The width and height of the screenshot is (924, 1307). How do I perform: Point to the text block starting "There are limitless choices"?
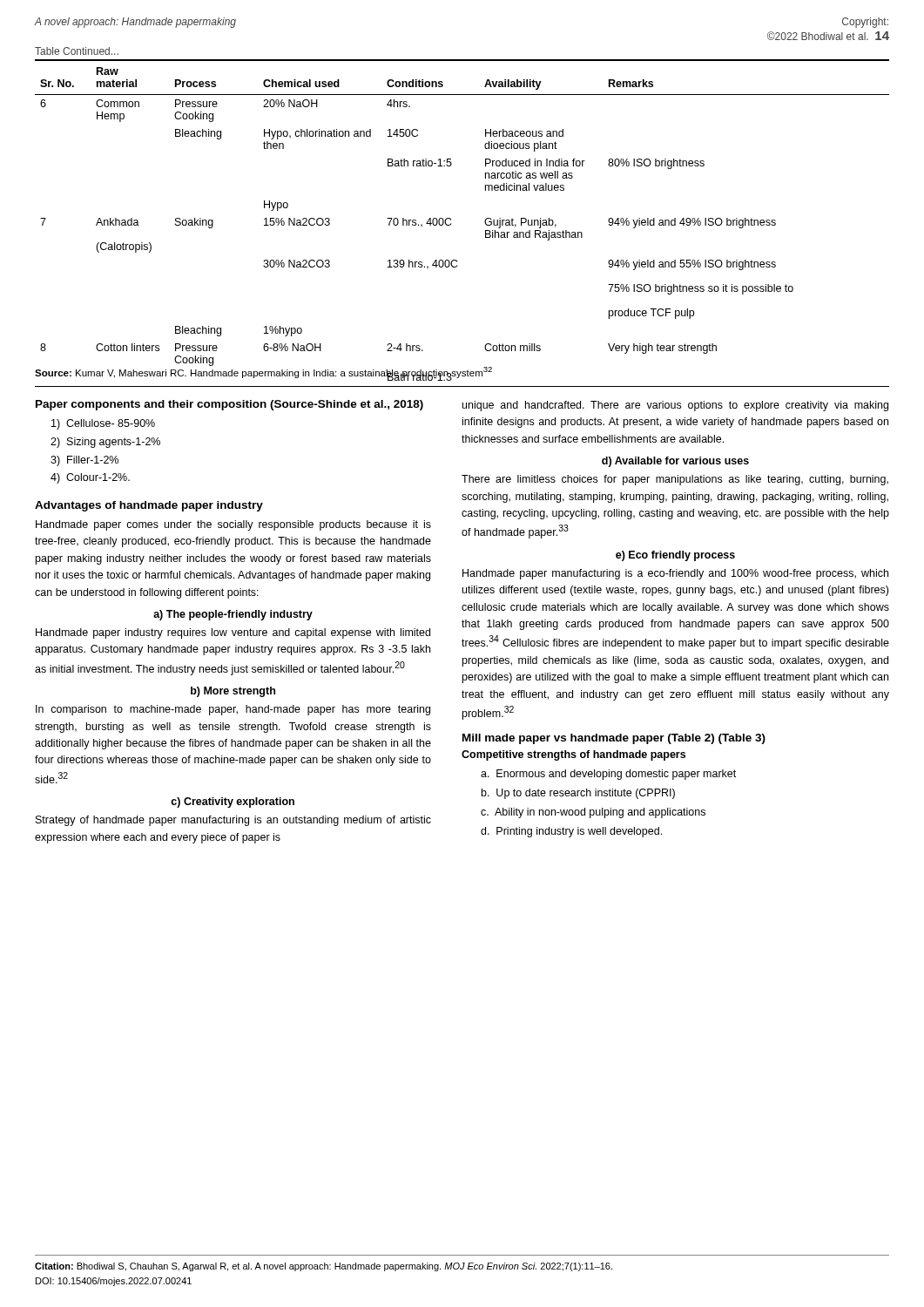pos(675,506)
